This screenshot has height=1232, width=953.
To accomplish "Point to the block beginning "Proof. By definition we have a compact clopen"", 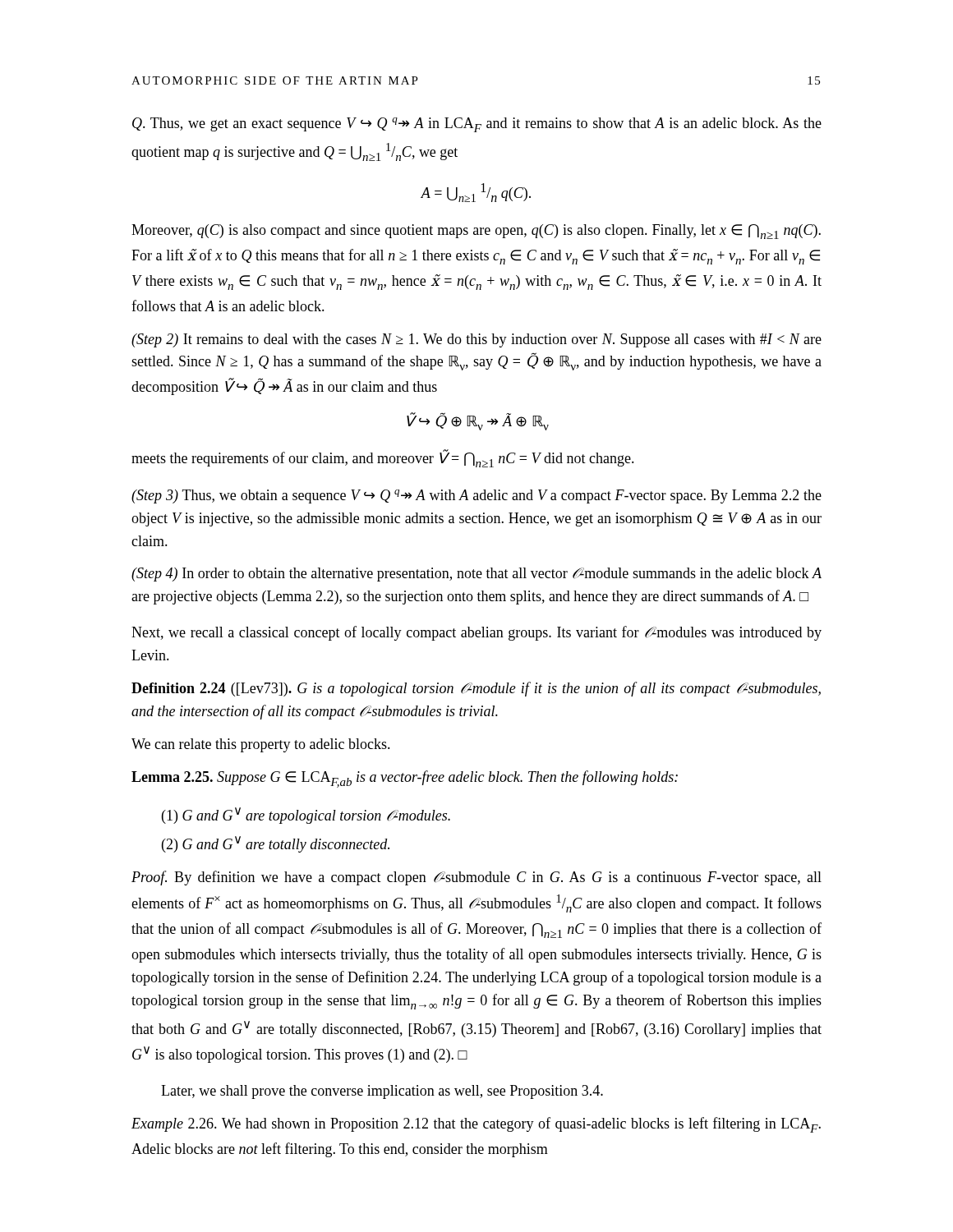I will pos(476,966).
